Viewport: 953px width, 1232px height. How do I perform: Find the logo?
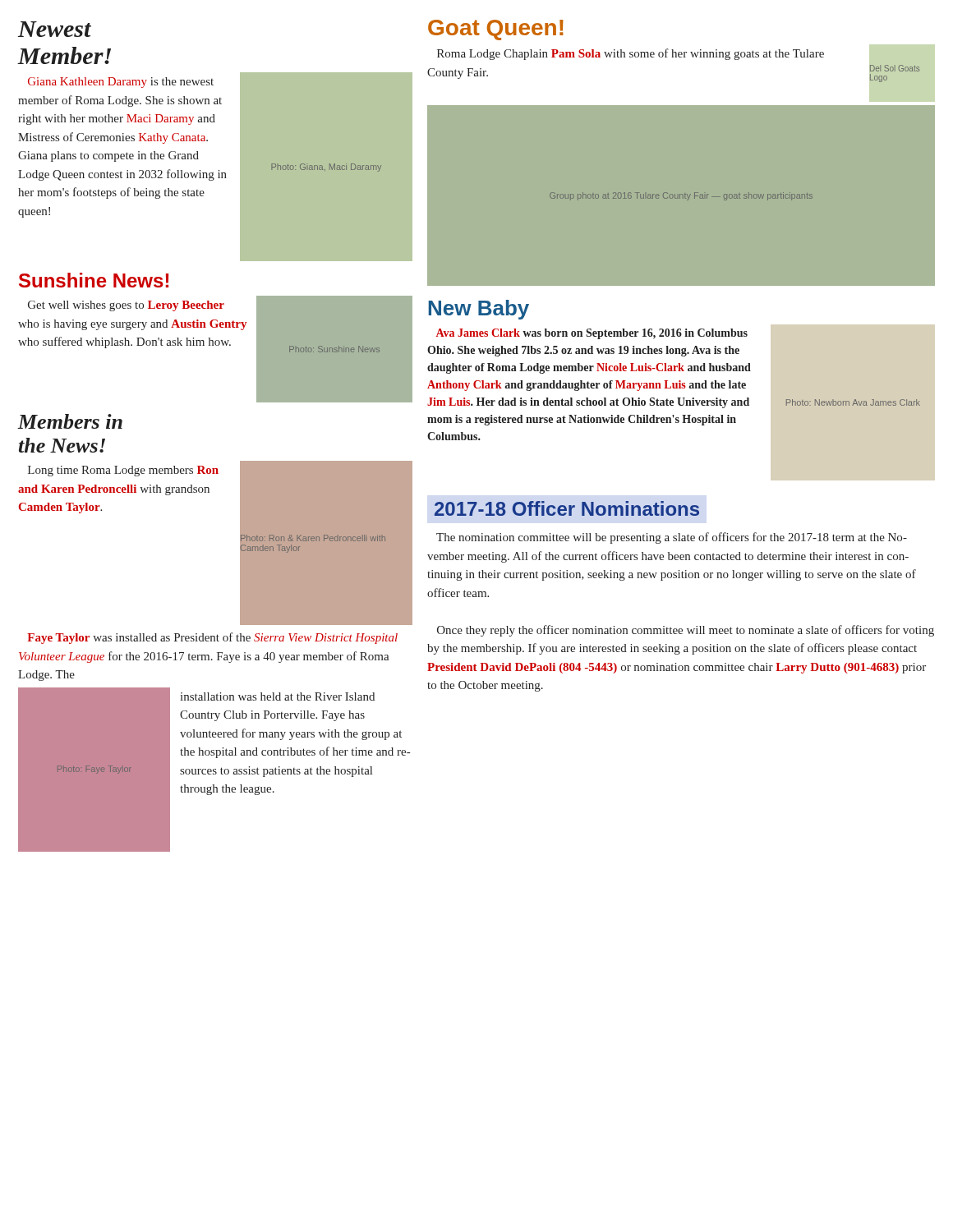pos(902,73)
